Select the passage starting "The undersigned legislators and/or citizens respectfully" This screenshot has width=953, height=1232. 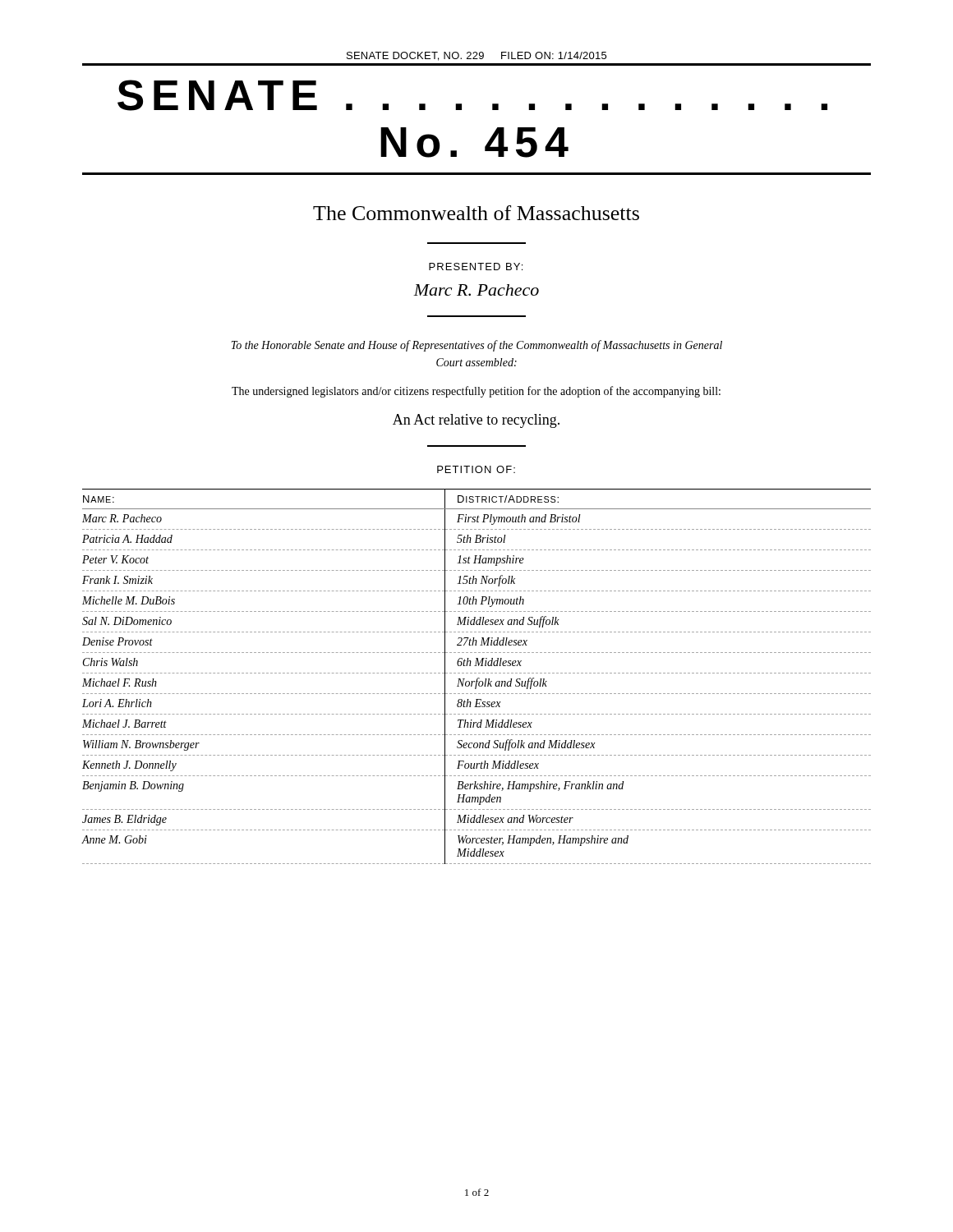pos(476,392)
